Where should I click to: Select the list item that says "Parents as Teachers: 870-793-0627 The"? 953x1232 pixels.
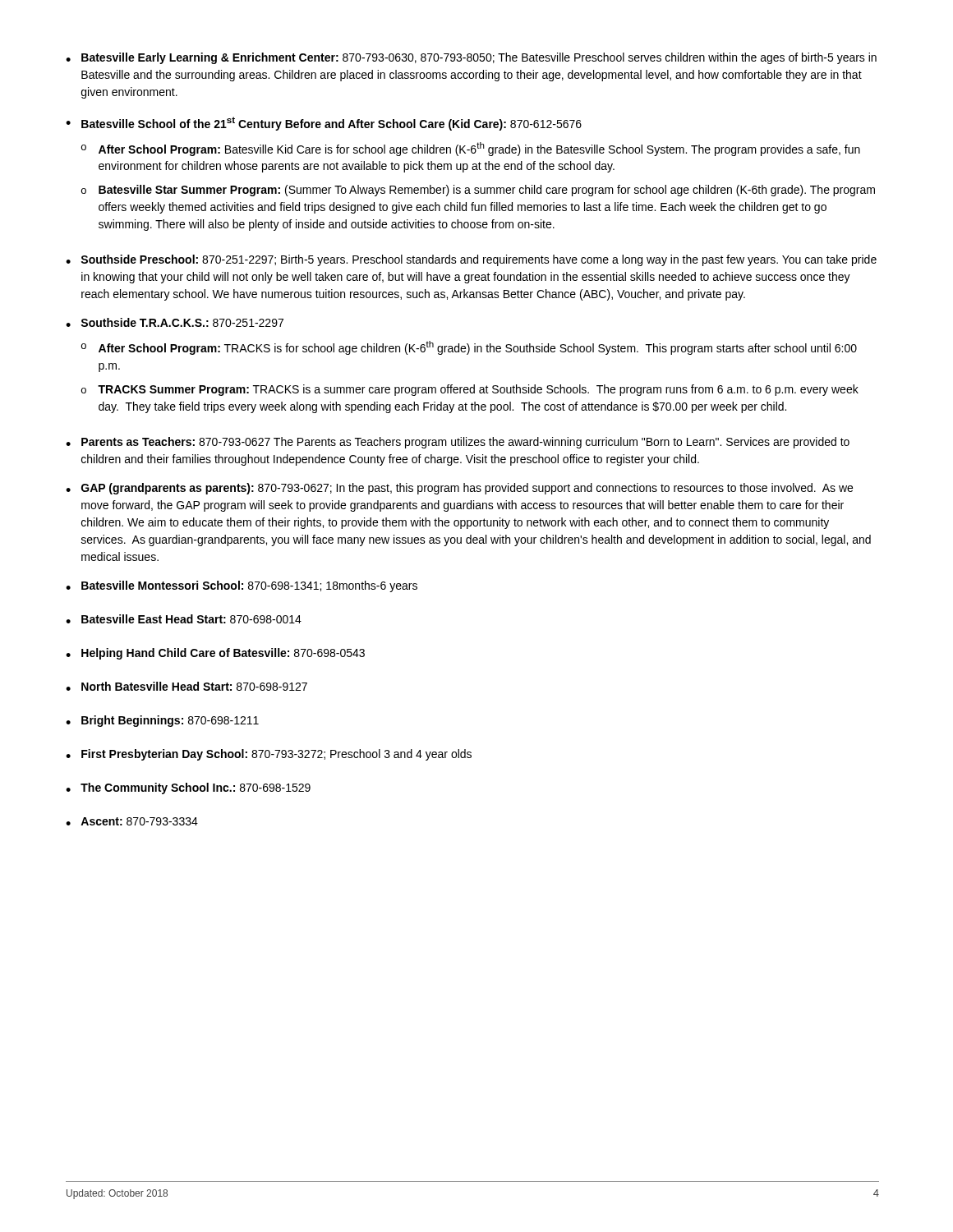(x=480, y=451)
